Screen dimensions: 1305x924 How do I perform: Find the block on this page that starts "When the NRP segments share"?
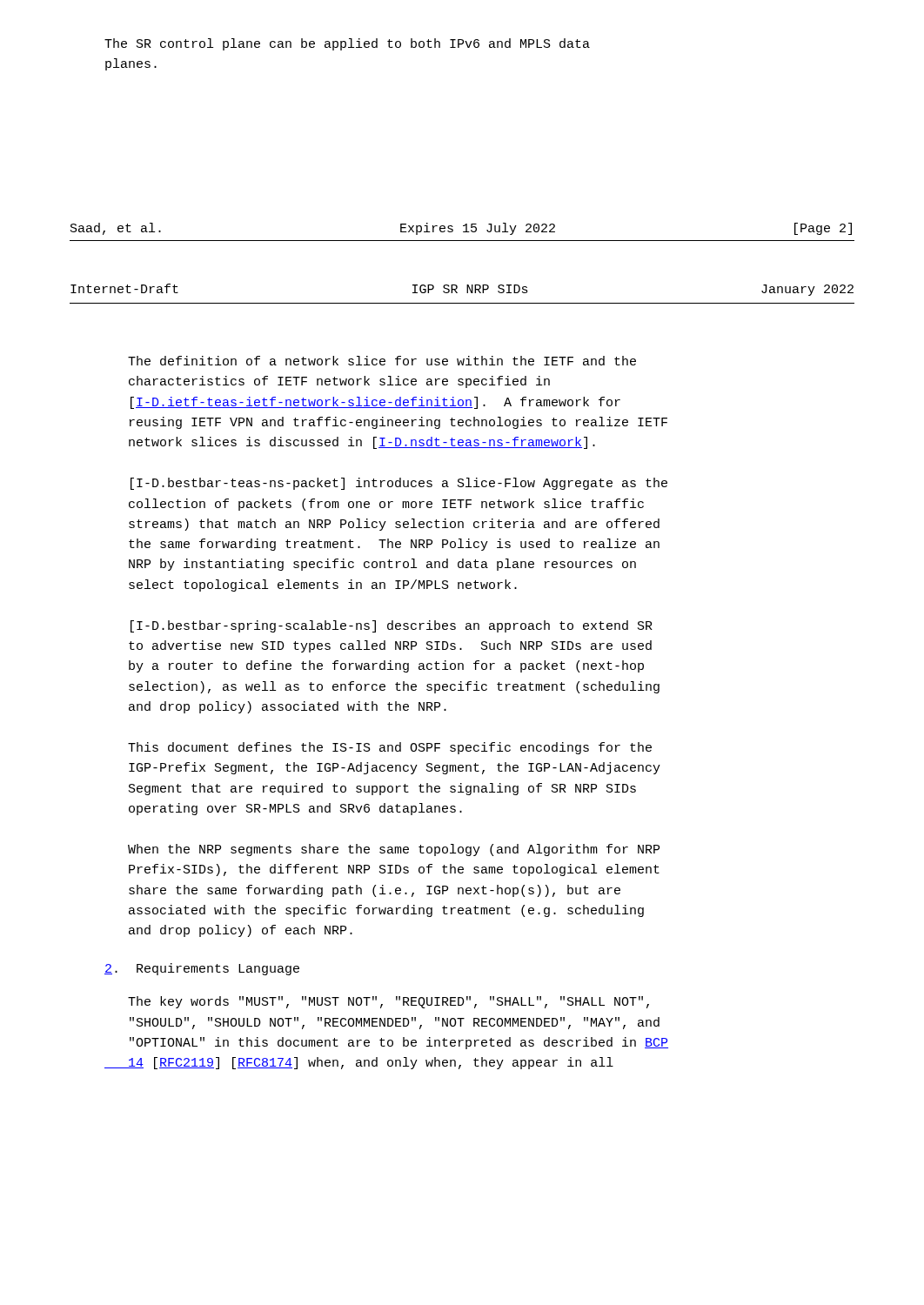point(462,891)
